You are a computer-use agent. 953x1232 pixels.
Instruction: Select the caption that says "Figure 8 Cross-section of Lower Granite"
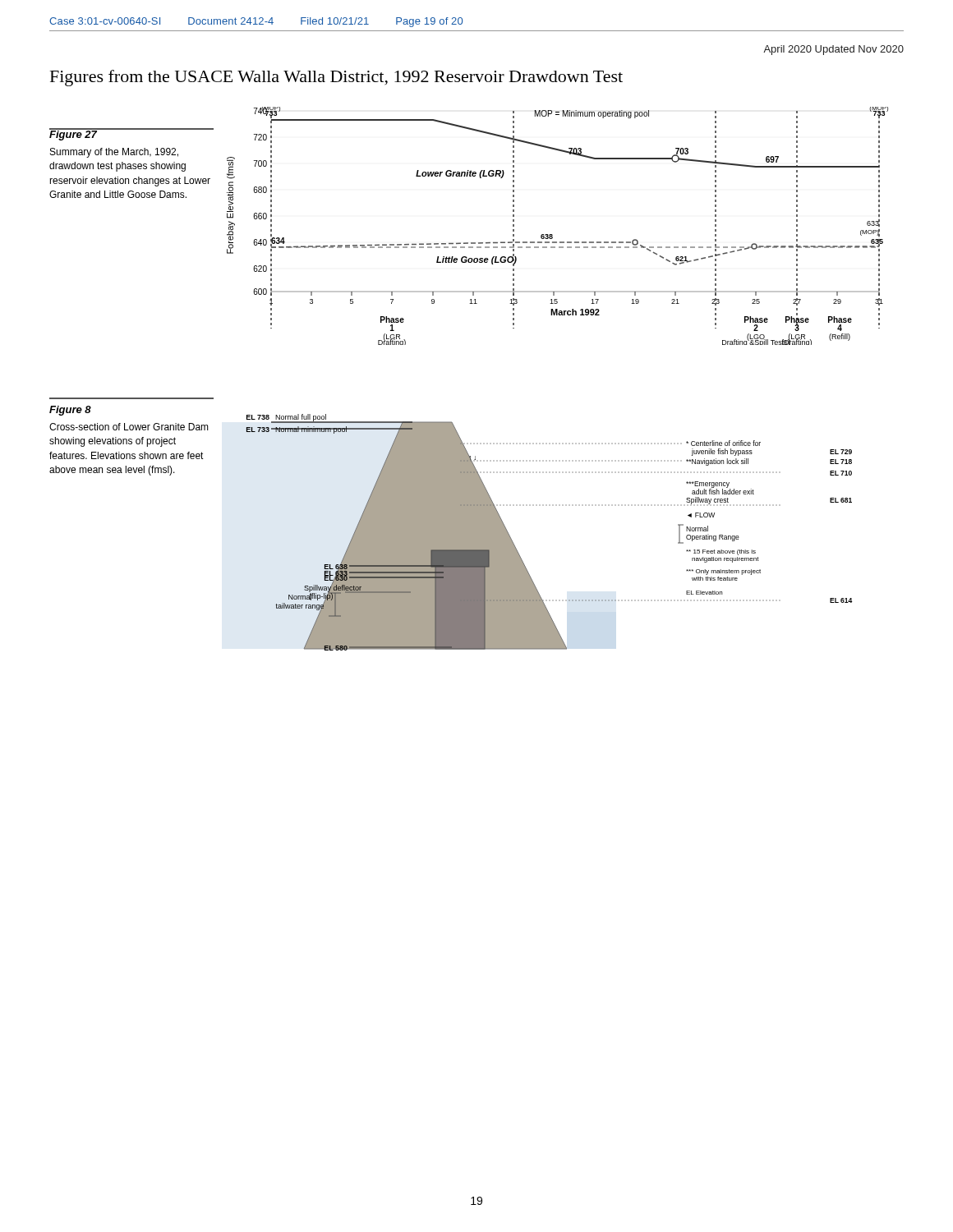(x=131, y=439)
